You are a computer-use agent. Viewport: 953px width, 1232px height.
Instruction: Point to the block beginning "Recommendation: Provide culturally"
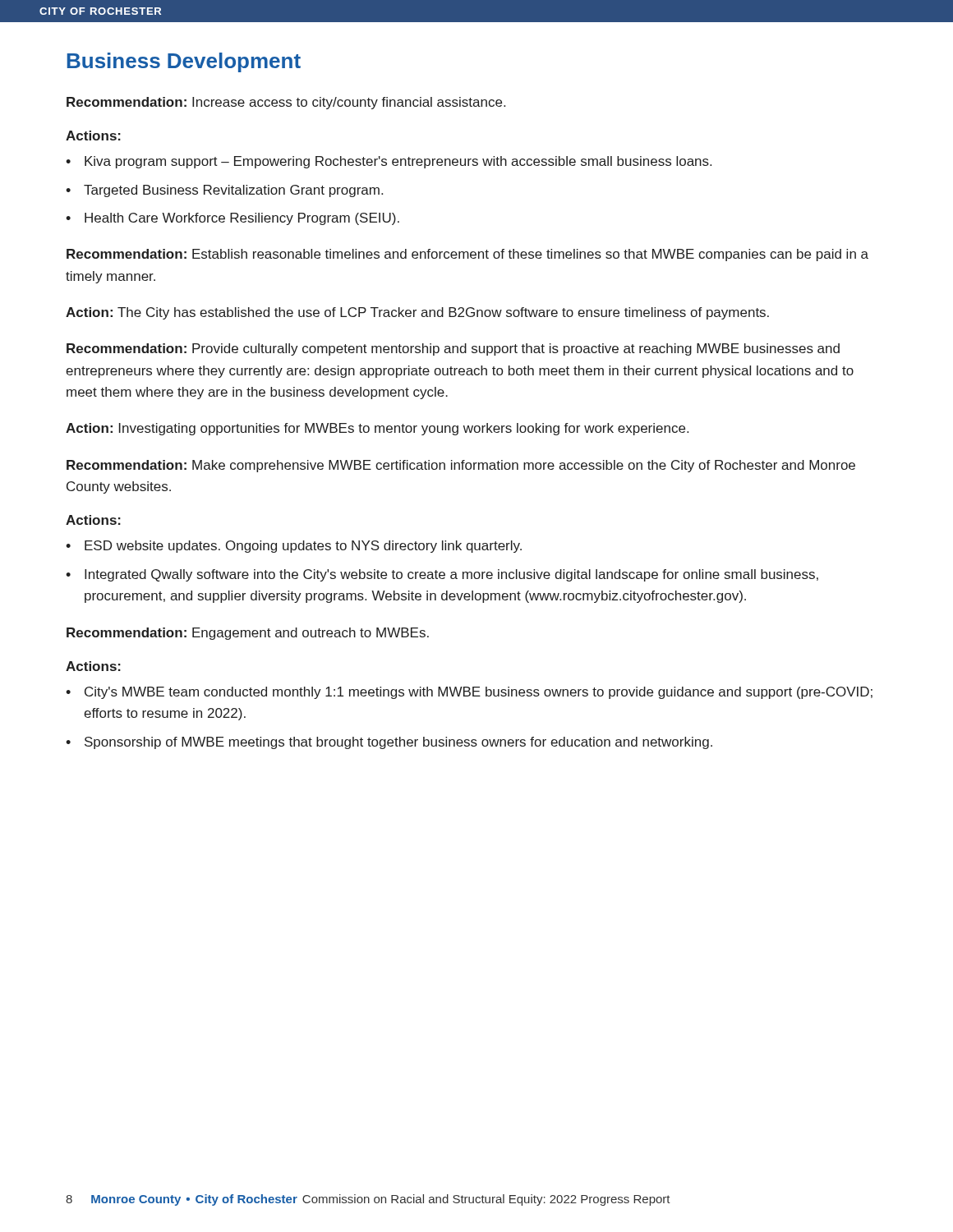(460, 371)
